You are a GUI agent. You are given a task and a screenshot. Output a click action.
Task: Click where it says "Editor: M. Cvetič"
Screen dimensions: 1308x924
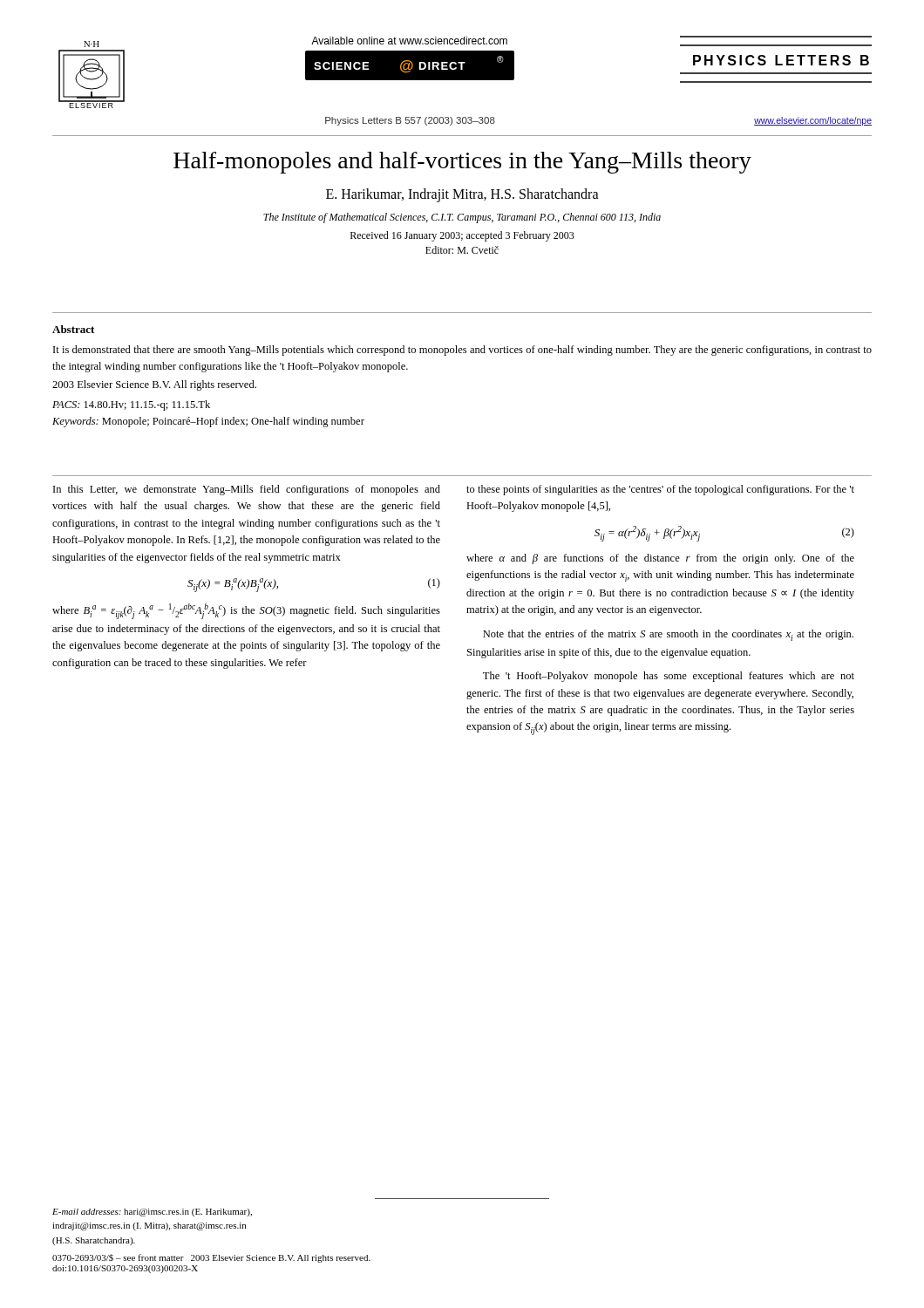click(462, 250)
